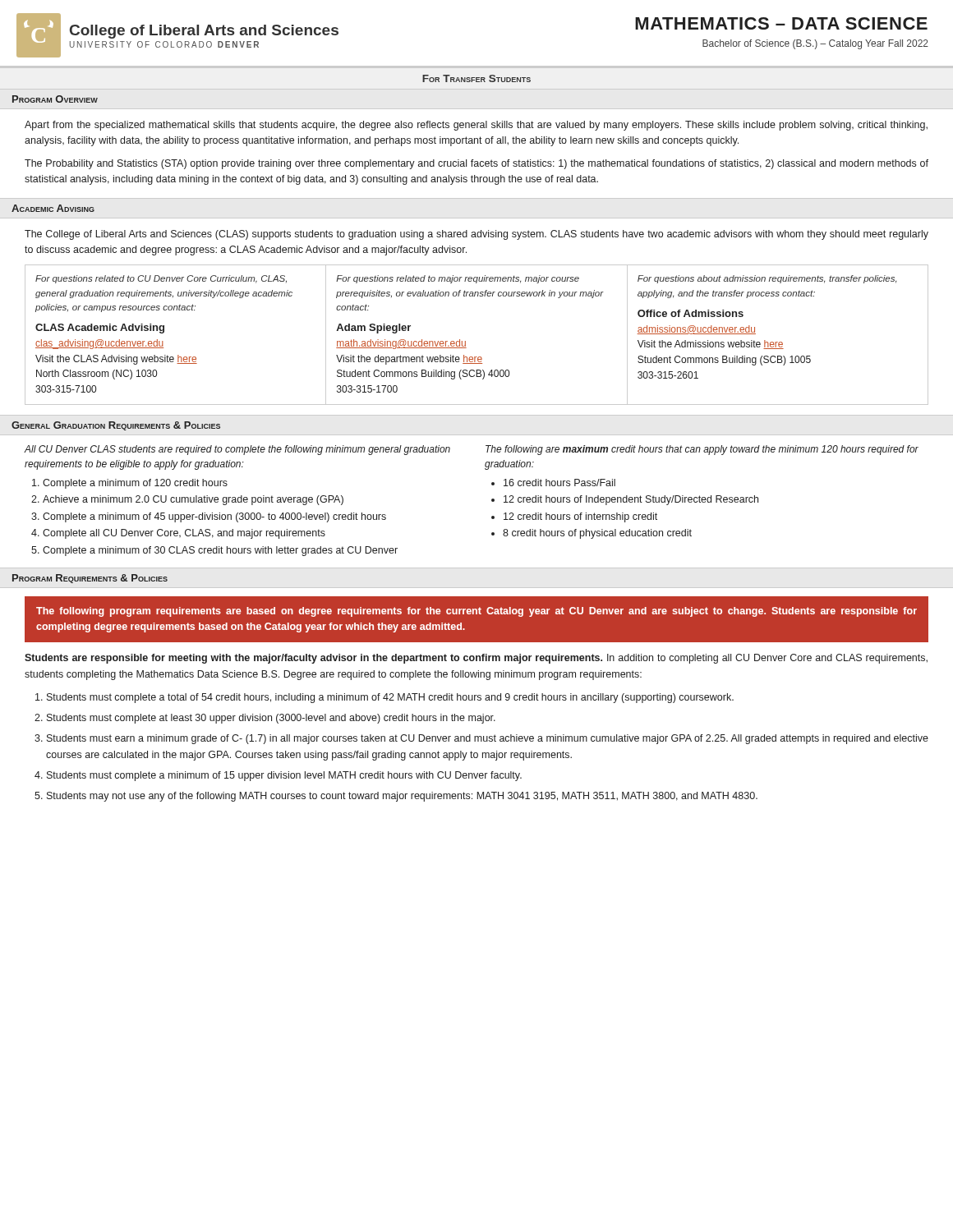The width and height of the screenshot is (953, 1232).
Task: Find the text block starting "Students must complete at least 30 upper division"
Action: coord(271,718)
